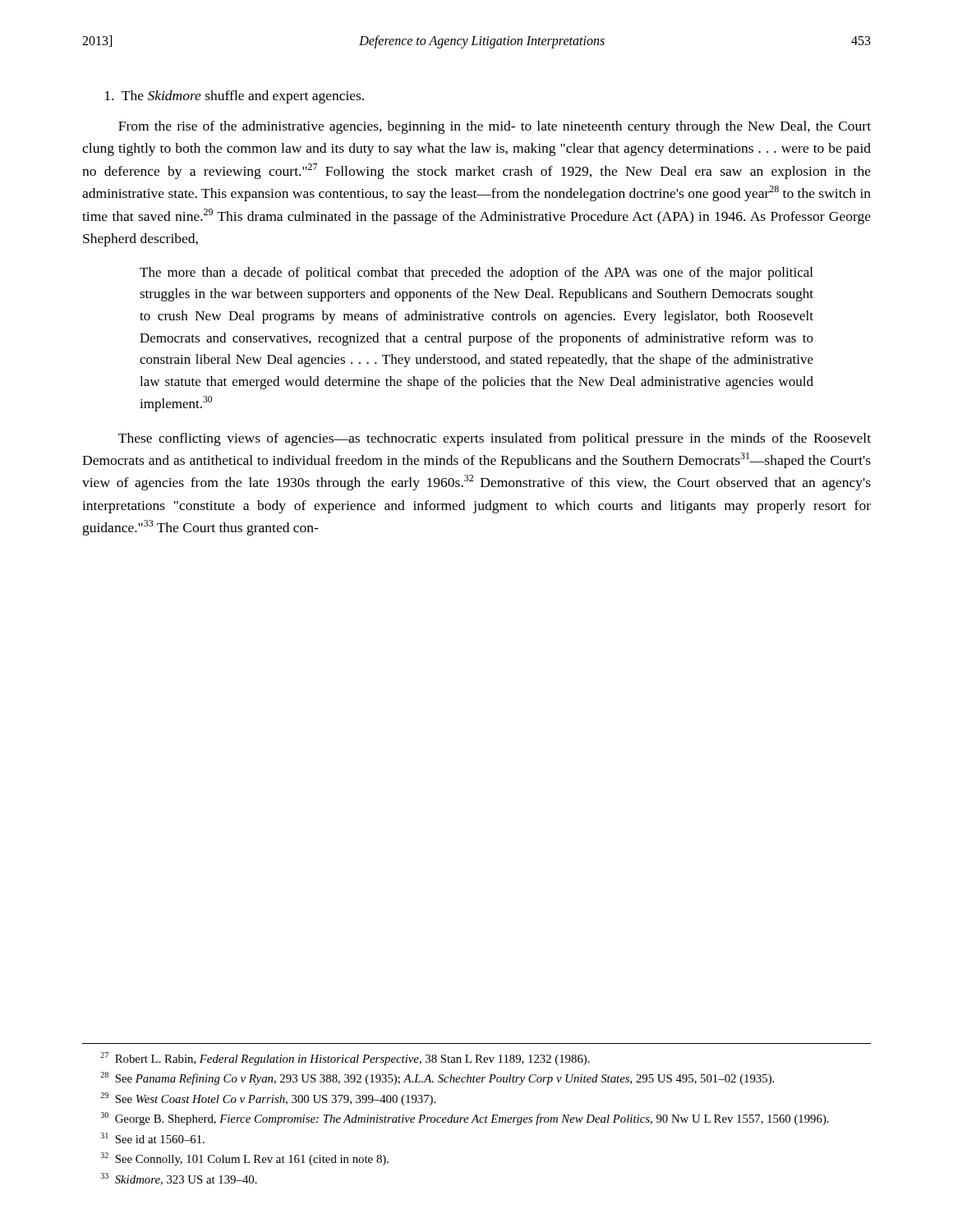Click the passage that begins "27 Robert L. Rabin, Federal Regulation"
Image resolution: width=953 pixels, height=1232 pixels.
pyautogui.click(x=336, y=1058)
